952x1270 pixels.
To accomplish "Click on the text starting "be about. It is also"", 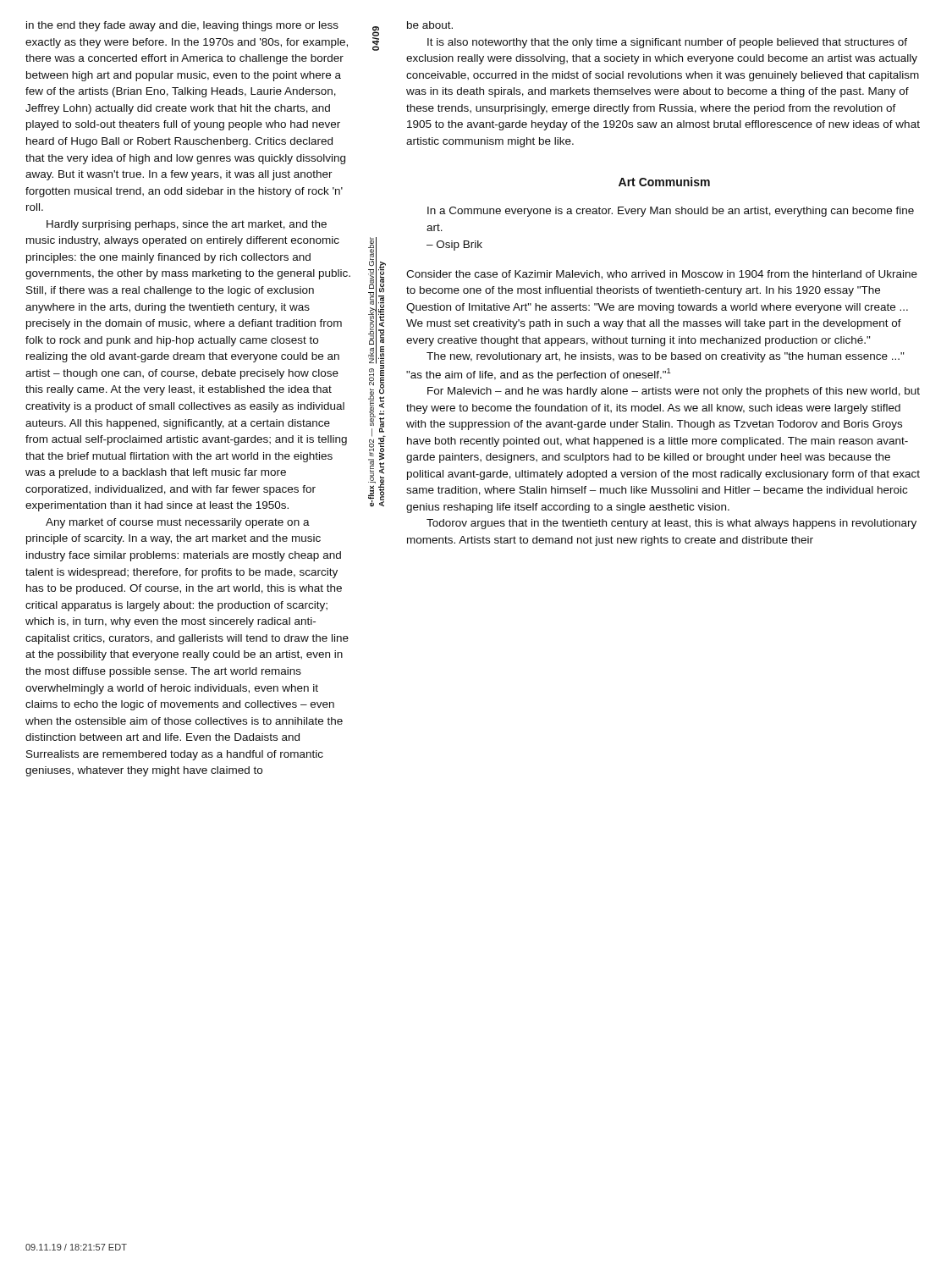I will coord(664,83).
